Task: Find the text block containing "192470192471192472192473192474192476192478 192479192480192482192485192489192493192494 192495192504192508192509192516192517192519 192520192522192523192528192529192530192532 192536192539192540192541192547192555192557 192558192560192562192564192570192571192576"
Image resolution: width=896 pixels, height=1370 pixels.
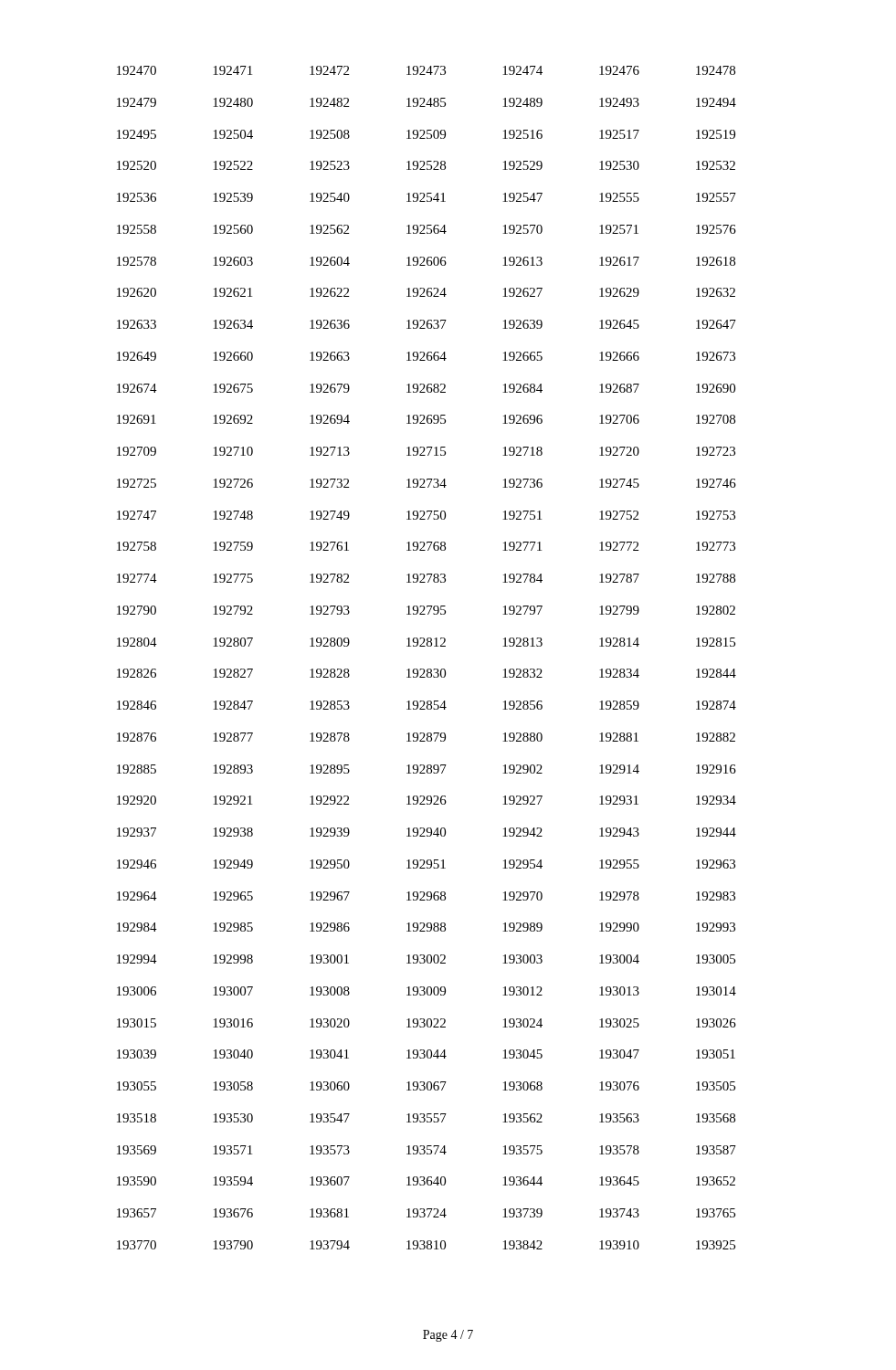Action: pos(448,658)
